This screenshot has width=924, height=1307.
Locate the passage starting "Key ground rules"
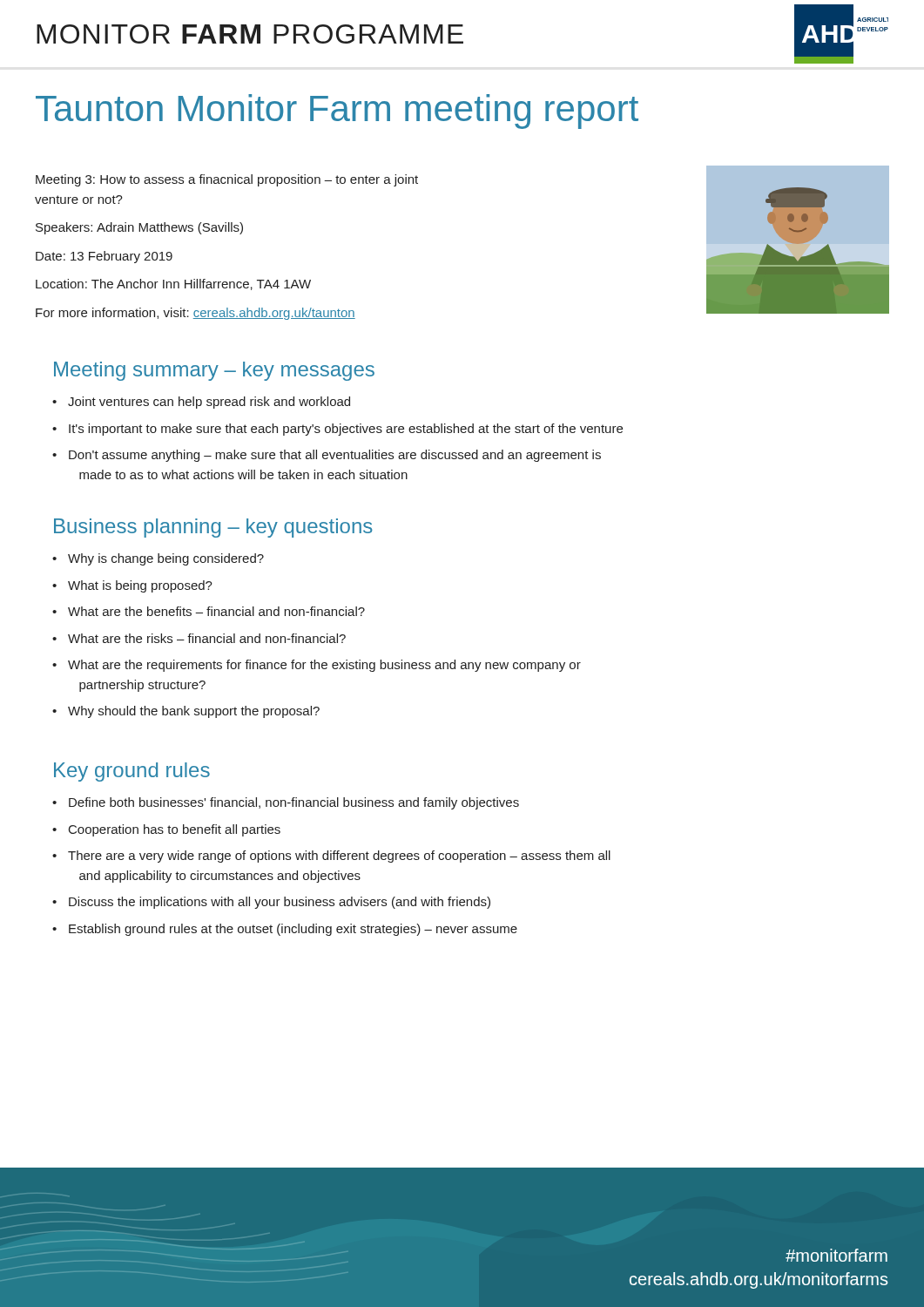[x=131, y=770]
